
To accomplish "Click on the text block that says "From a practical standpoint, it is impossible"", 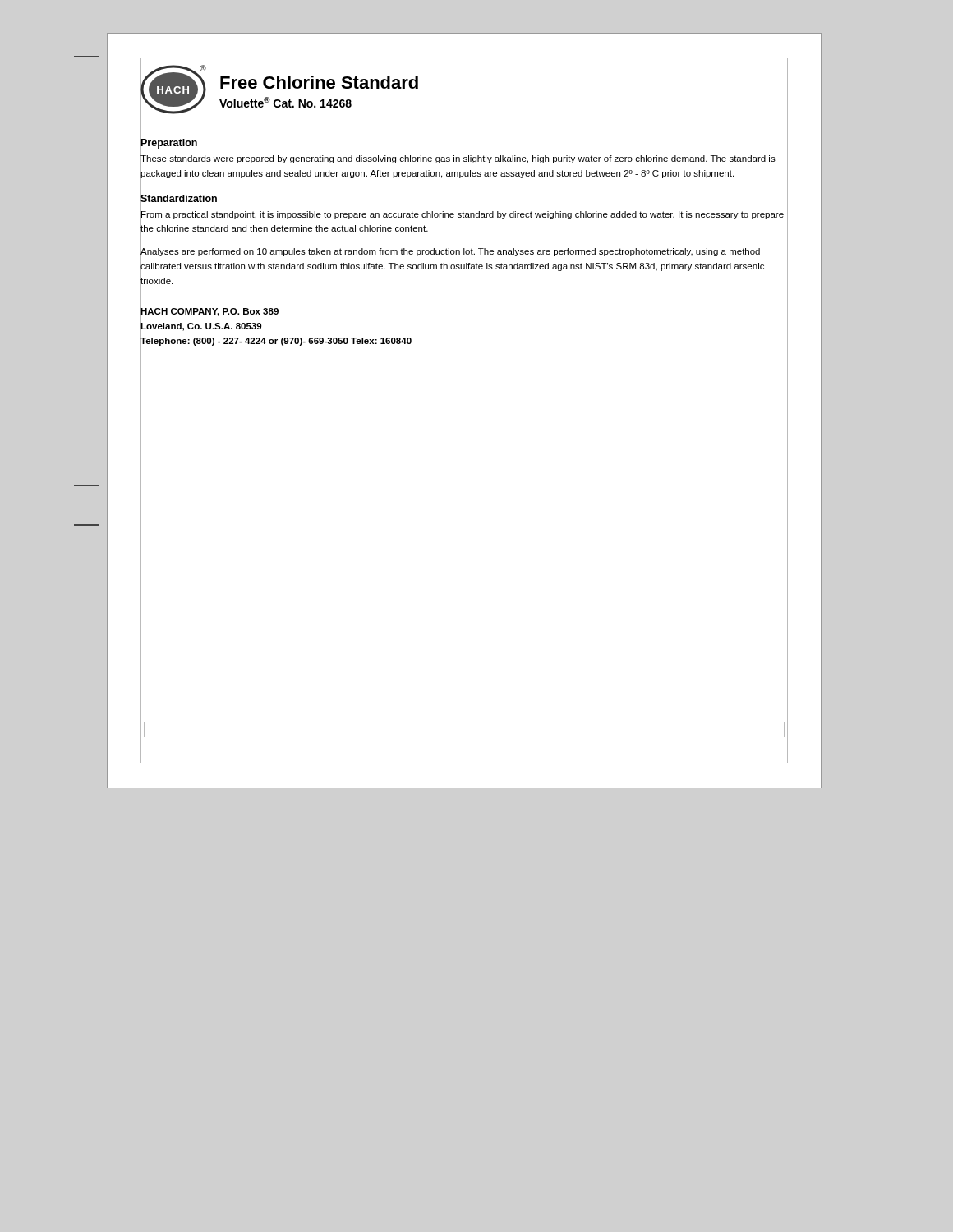I will tap(464, 222).
